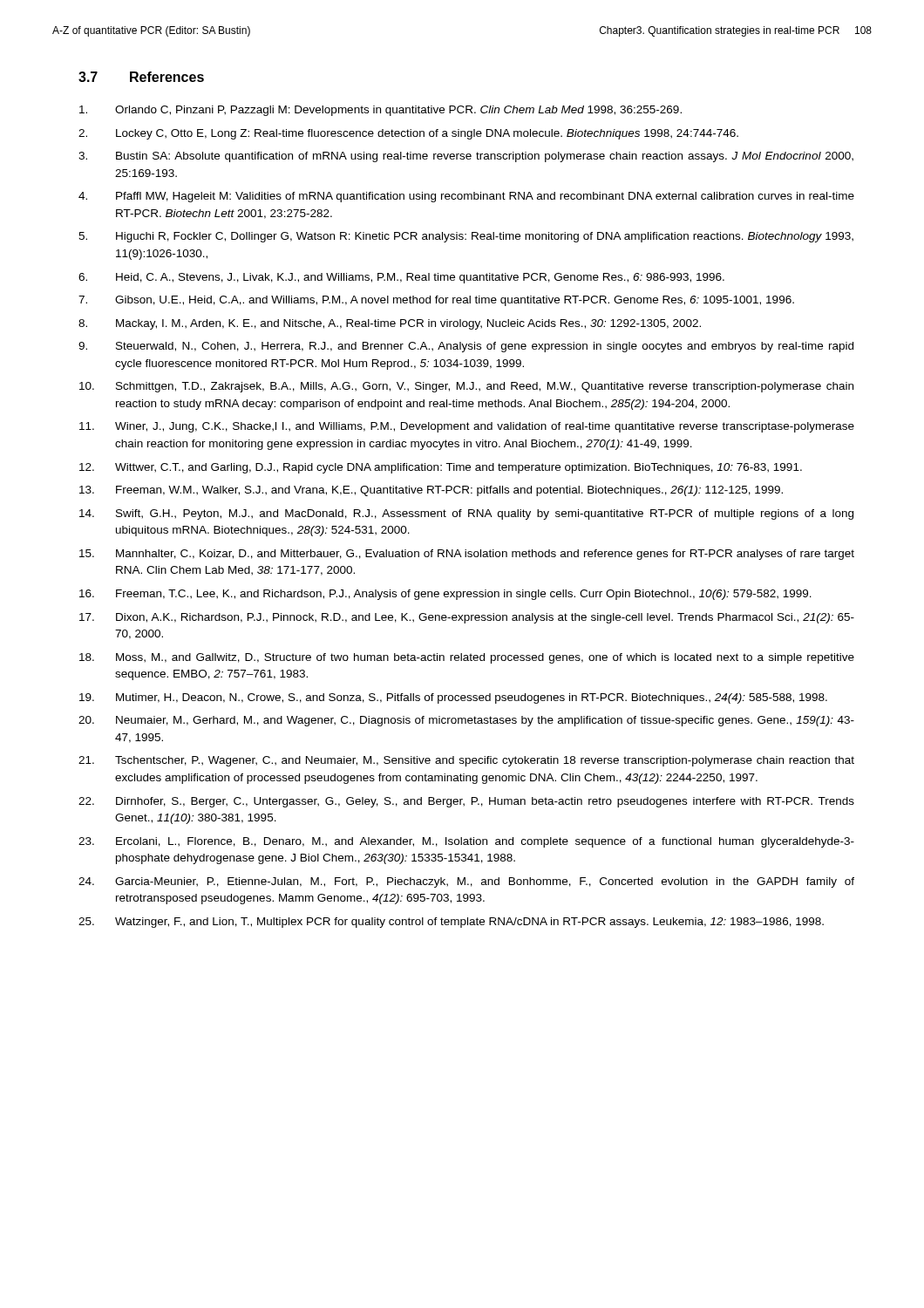Find the block on this page that starts "11. Winer, J., Jung,"
Viewport: 924px width, 1308px height.
pos(466,435)
